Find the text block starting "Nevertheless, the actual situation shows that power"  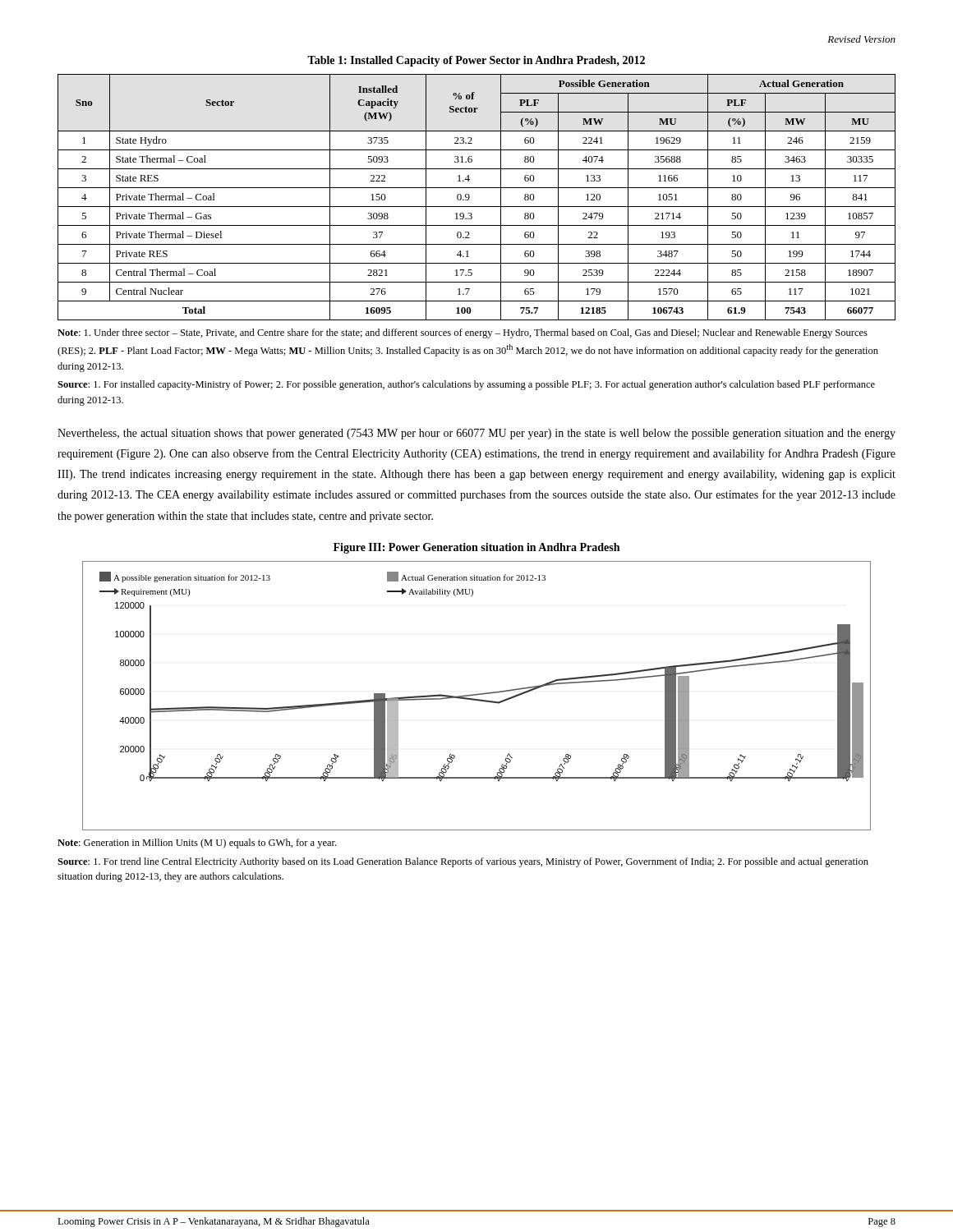(x=476, y=475)
